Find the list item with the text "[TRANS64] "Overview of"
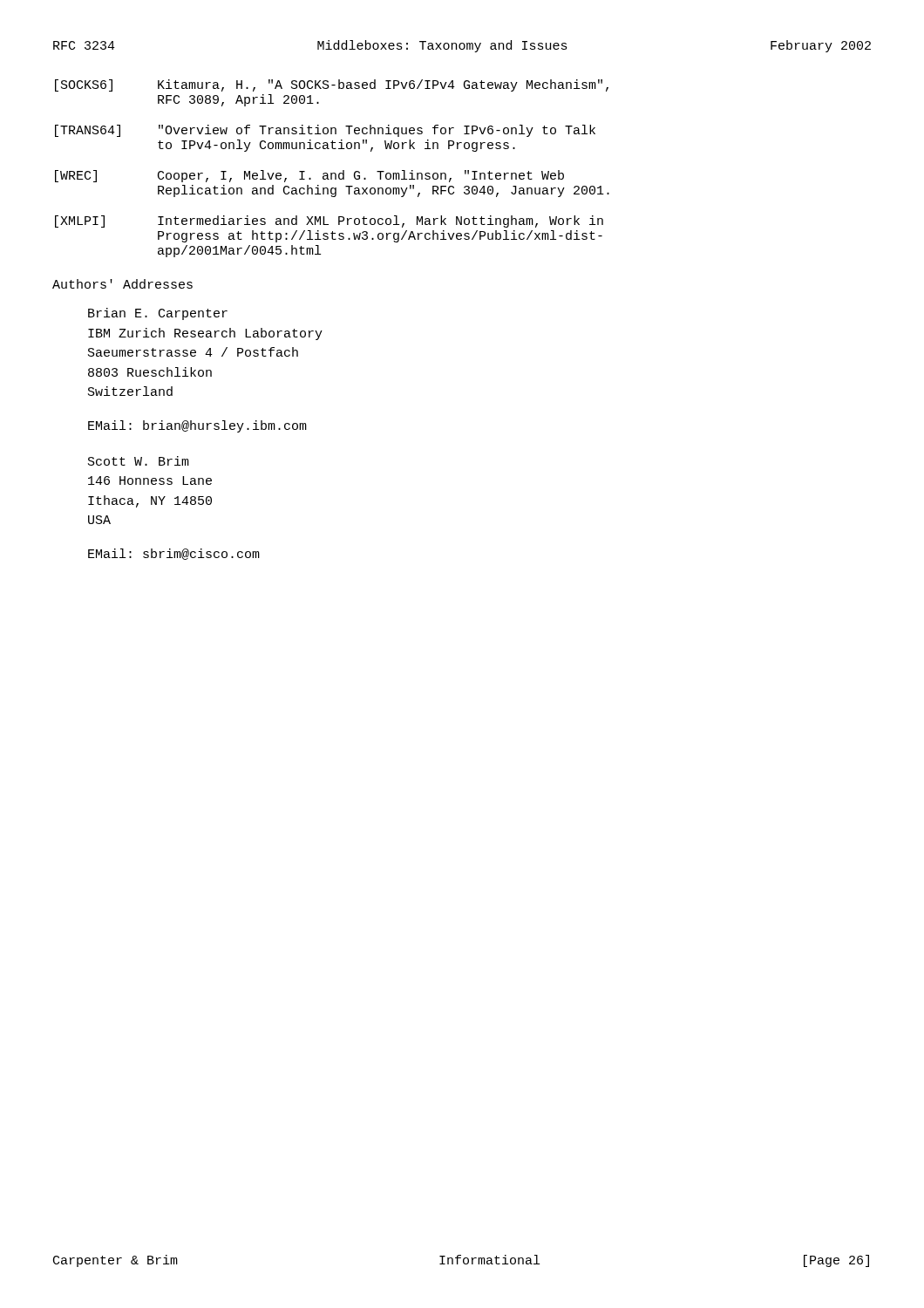Screen dimensions: 1308x924 pos(462,139)
